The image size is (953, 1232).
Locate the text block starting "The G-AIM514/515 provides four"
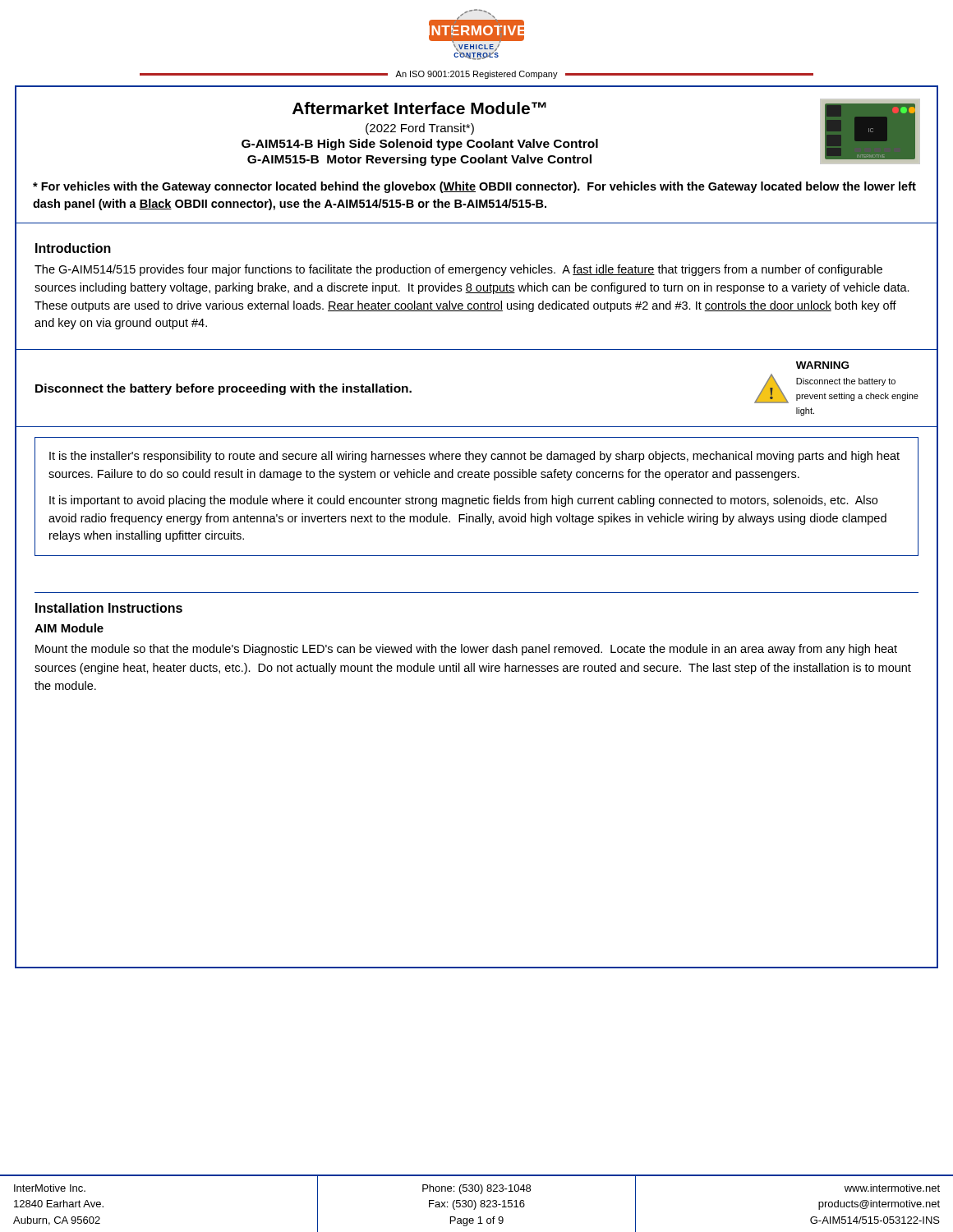474,296
